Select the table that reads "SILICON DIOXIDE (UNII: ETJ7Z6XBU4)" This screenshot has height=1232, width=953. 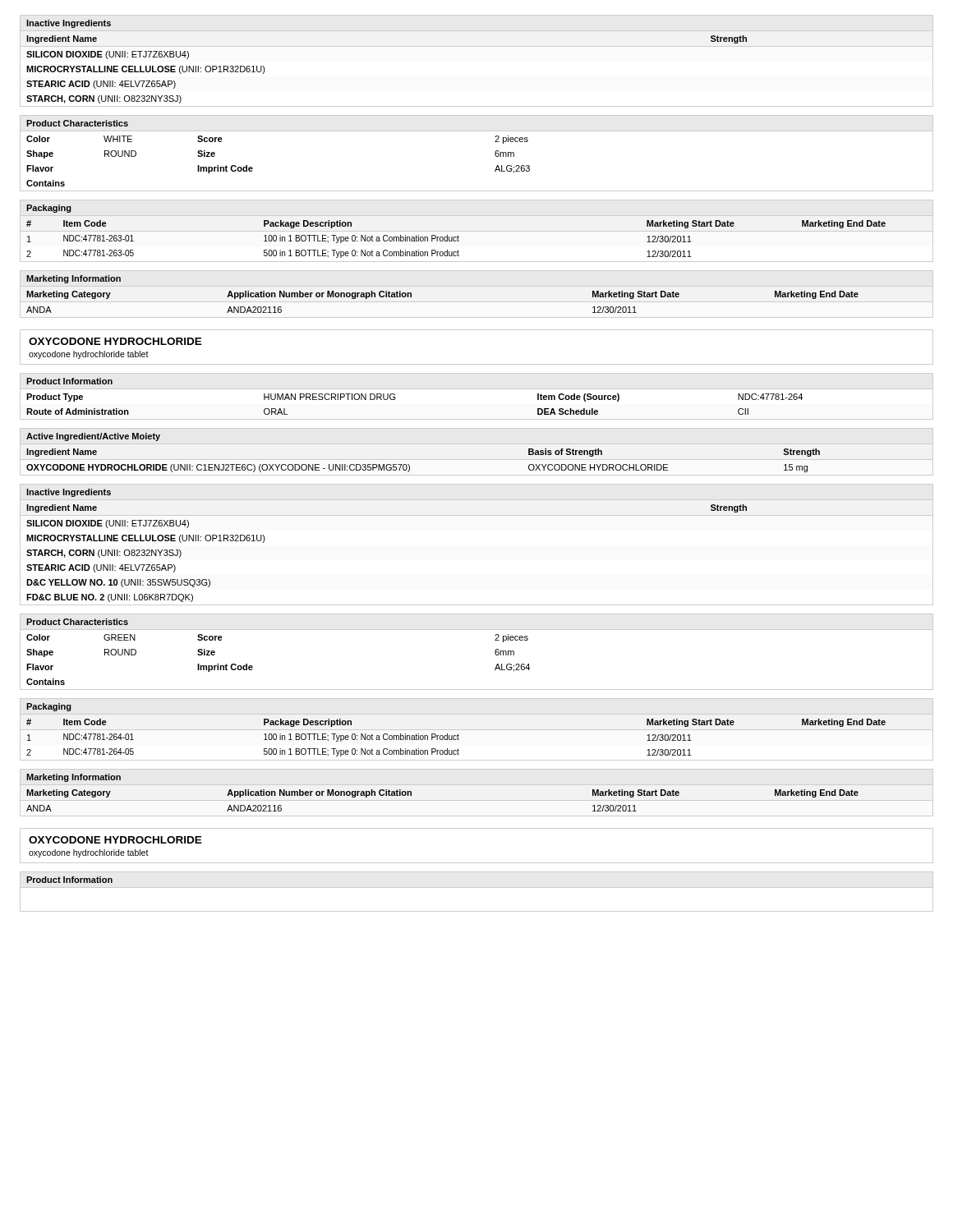click(x=476, y=545)
